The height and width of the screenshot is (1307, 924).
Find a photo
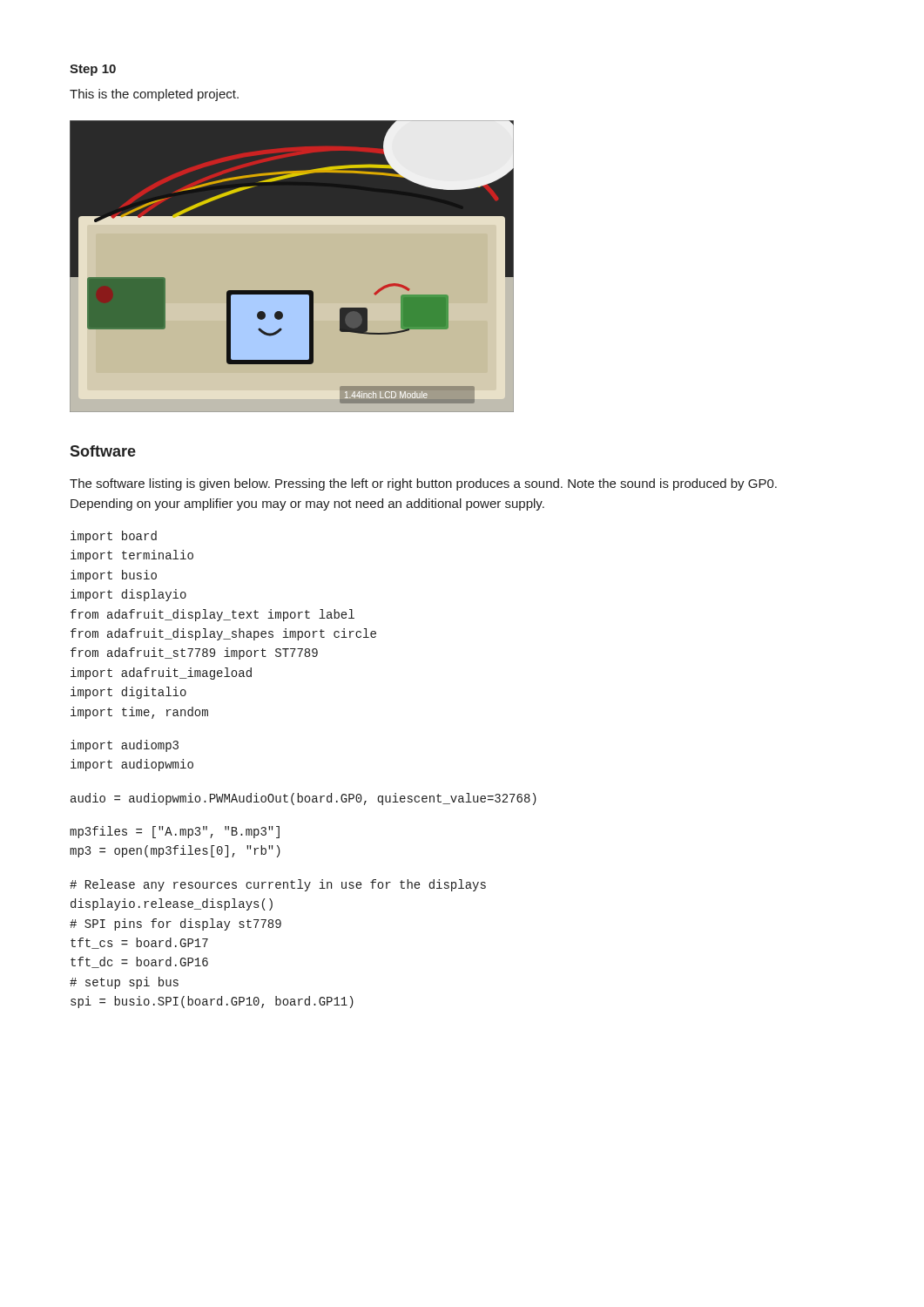point(449,267)
